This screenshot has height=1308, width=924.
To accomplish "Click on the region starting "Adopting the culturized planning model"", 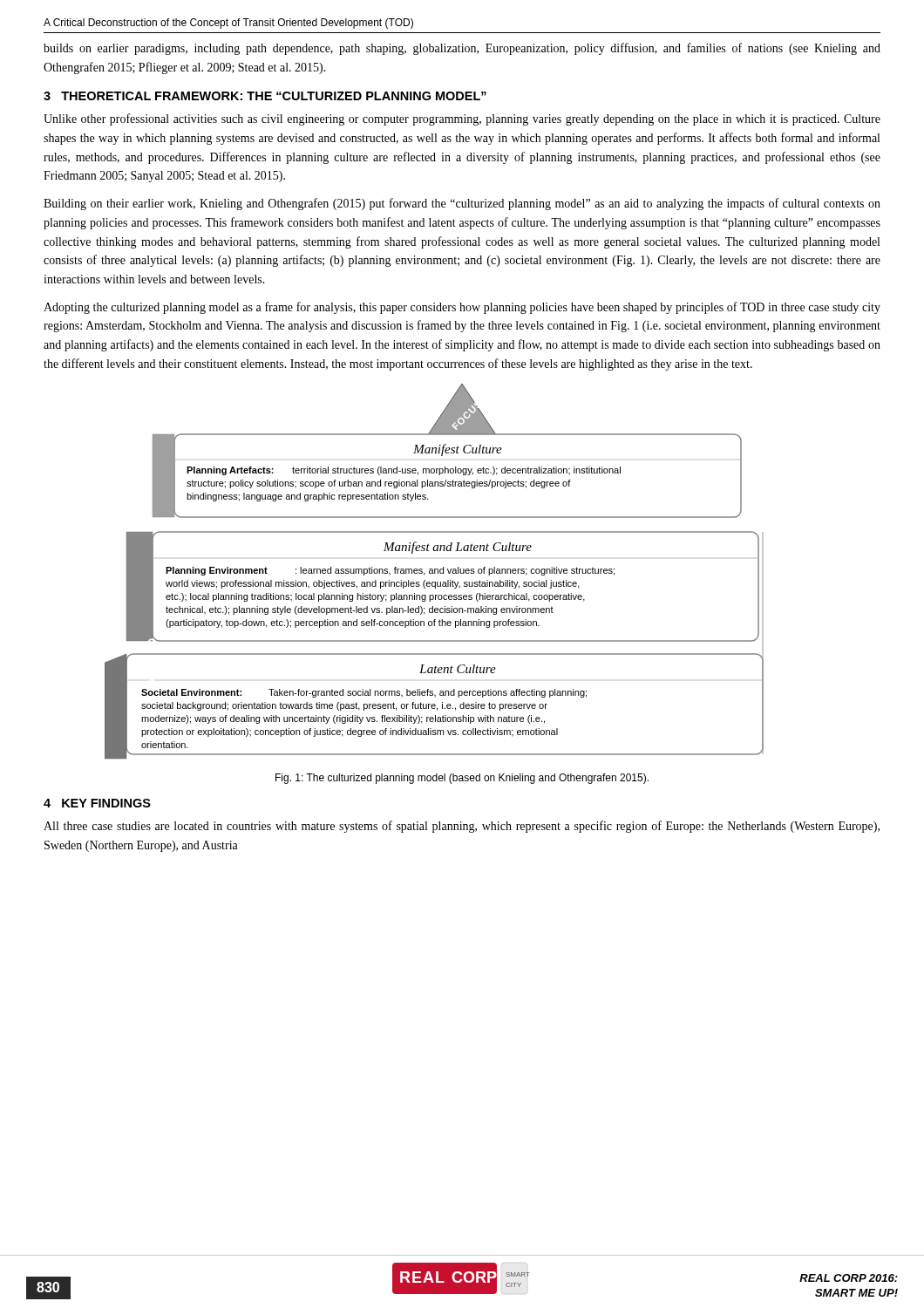I will tap(462, 335).
